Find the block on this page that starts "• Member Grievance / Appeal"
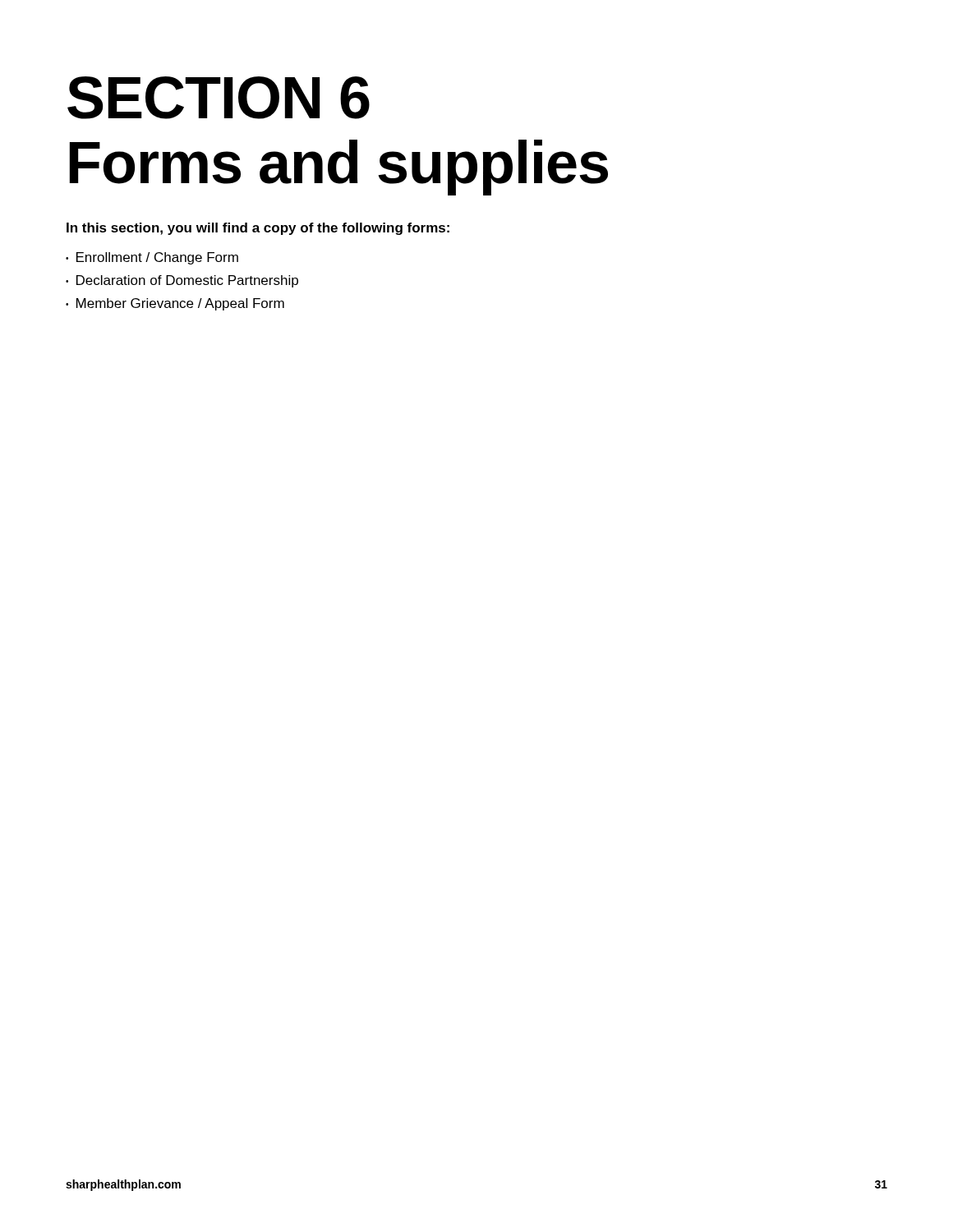The image size is (953, 1232). (175, 304)
